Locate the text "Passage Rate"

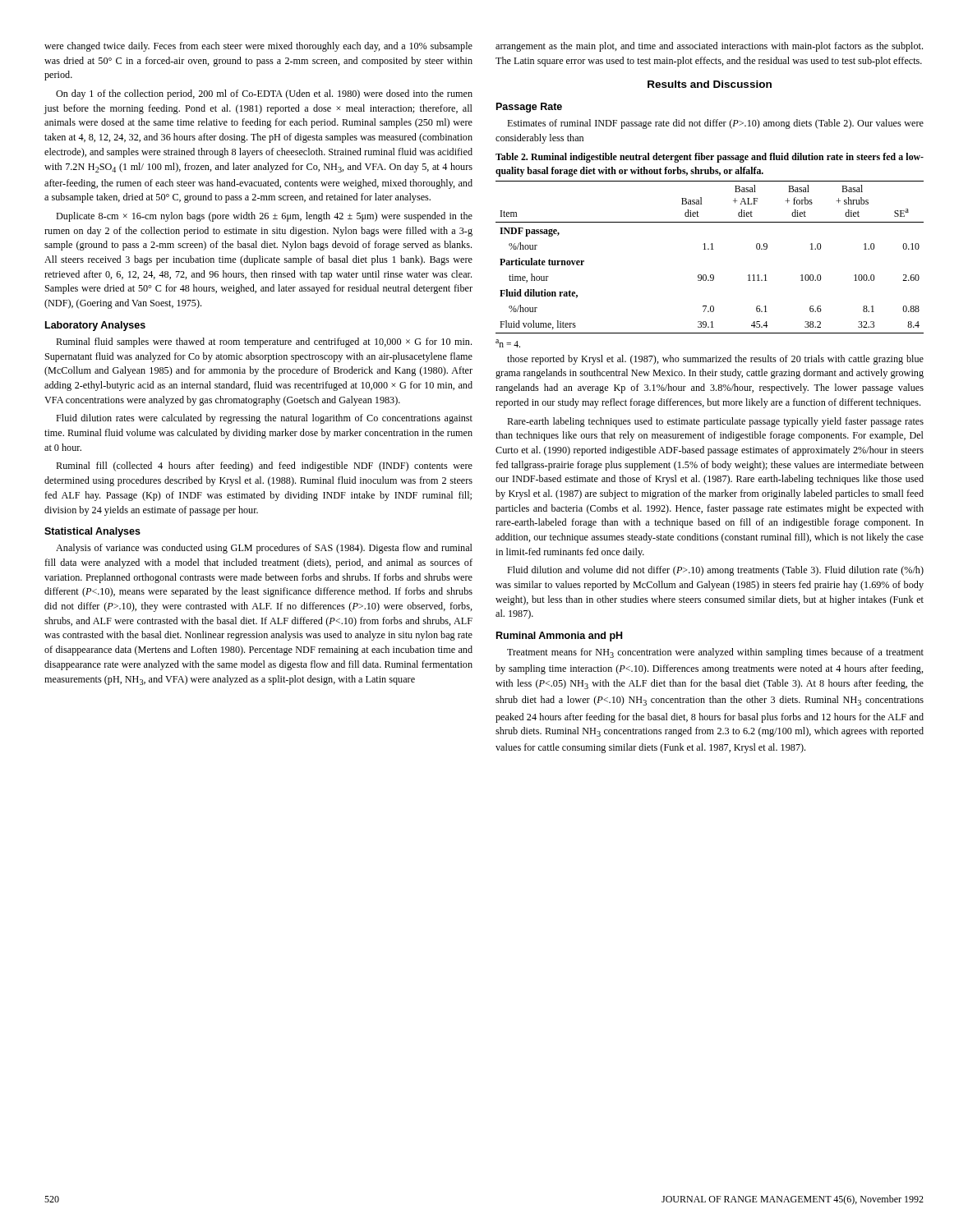tap(529, 108)
